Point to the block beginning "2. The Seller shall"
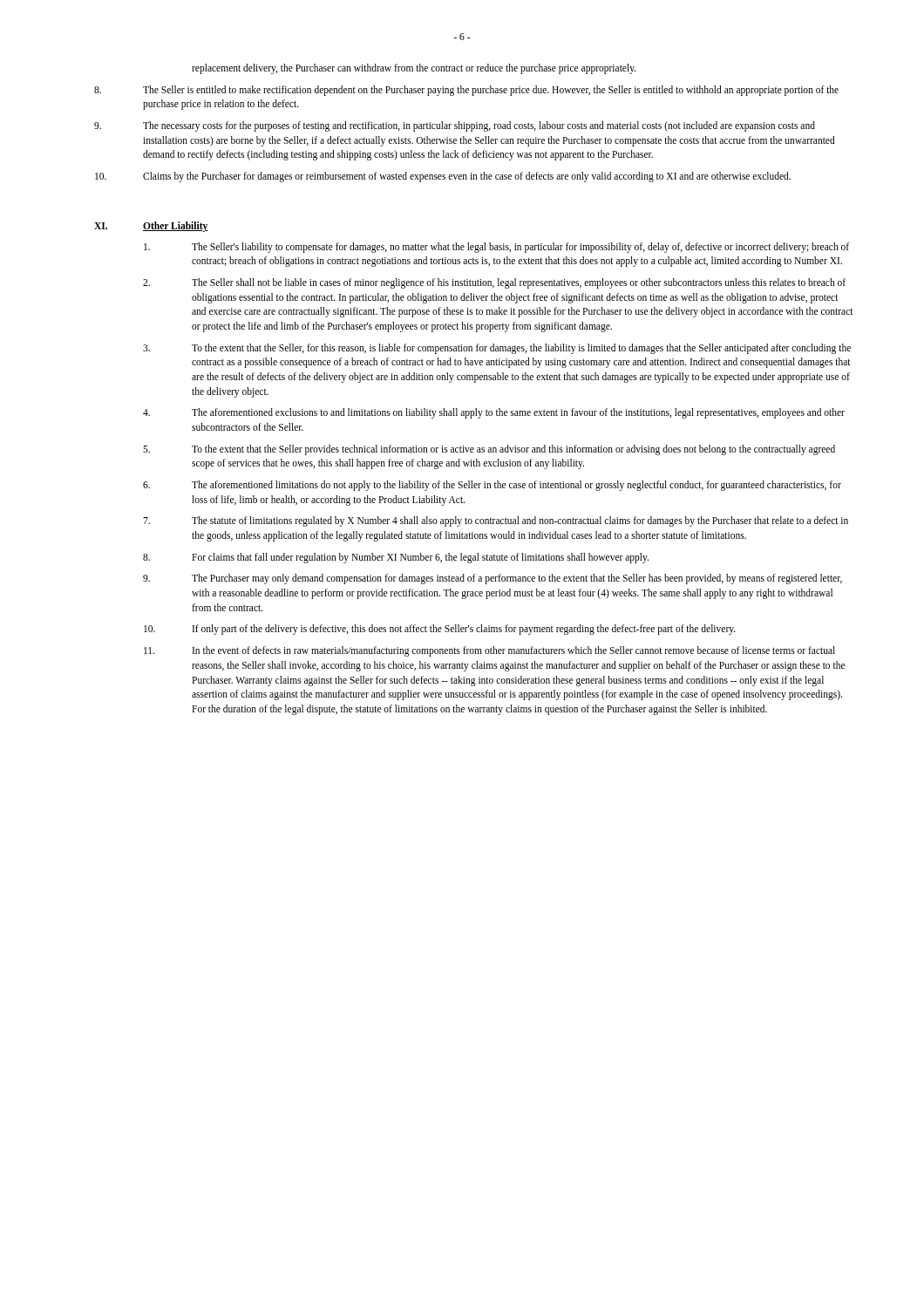The height and width of the screenshot is (1308, 924). click(x=499, y=305)
